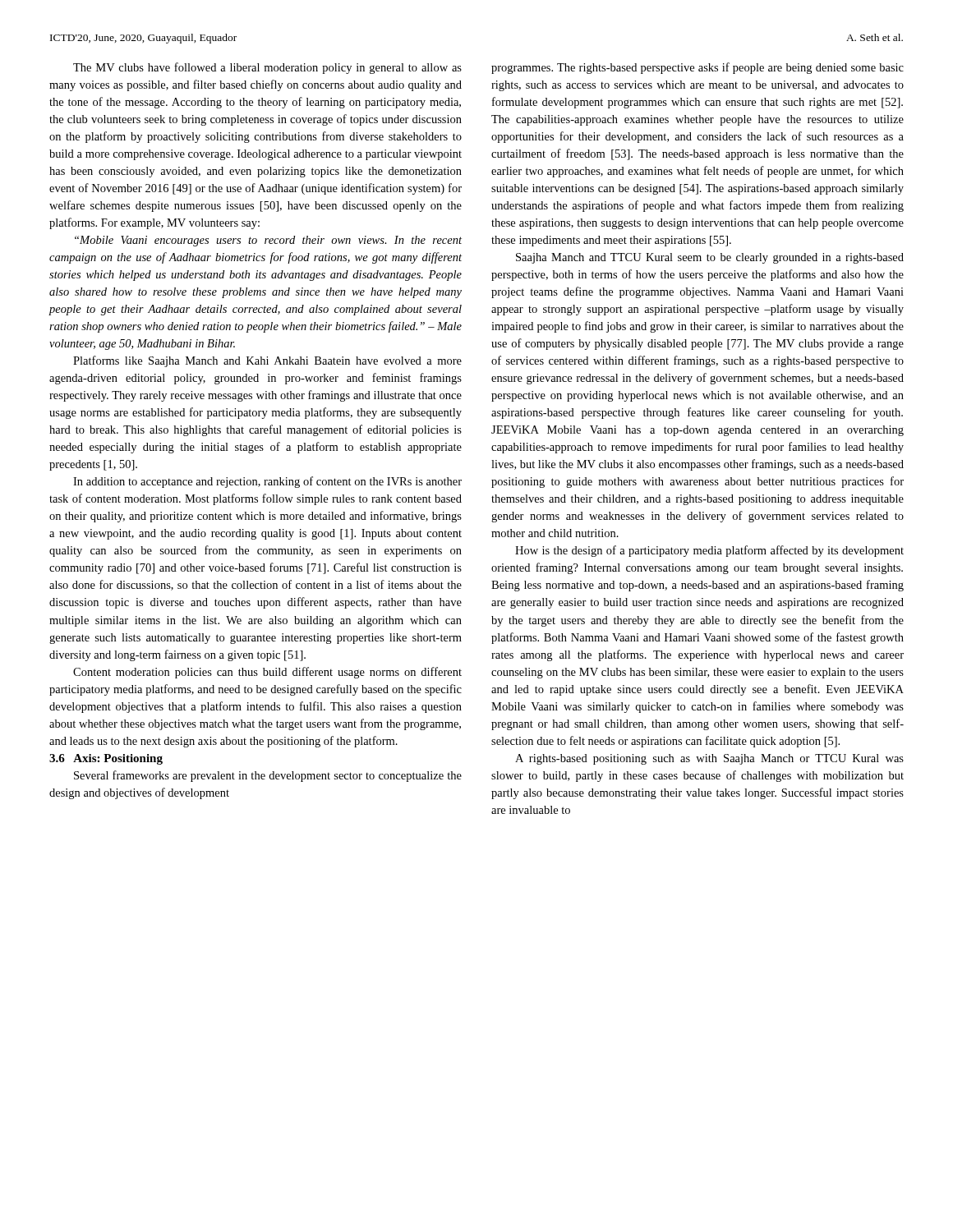Find the text block containing "programmes. The rights-based perspective asks if people are"
Viewport: 953px width, 1232px height.
[x=698, y=154]
